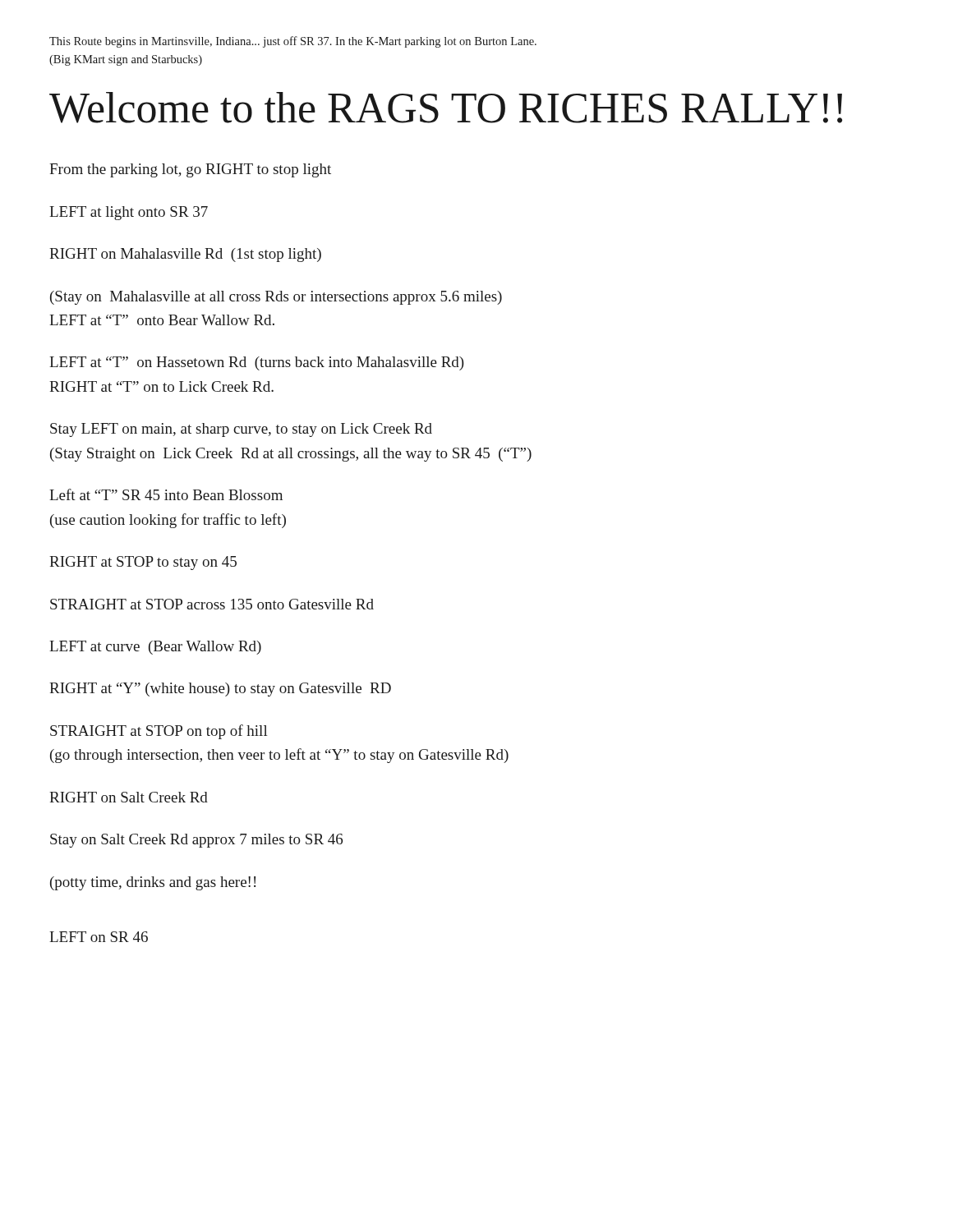This screenshot has height=1232, width=953.
Task: Click the passage that begins "STRAIGHT at STOP across"
Action: coord(212,604)
